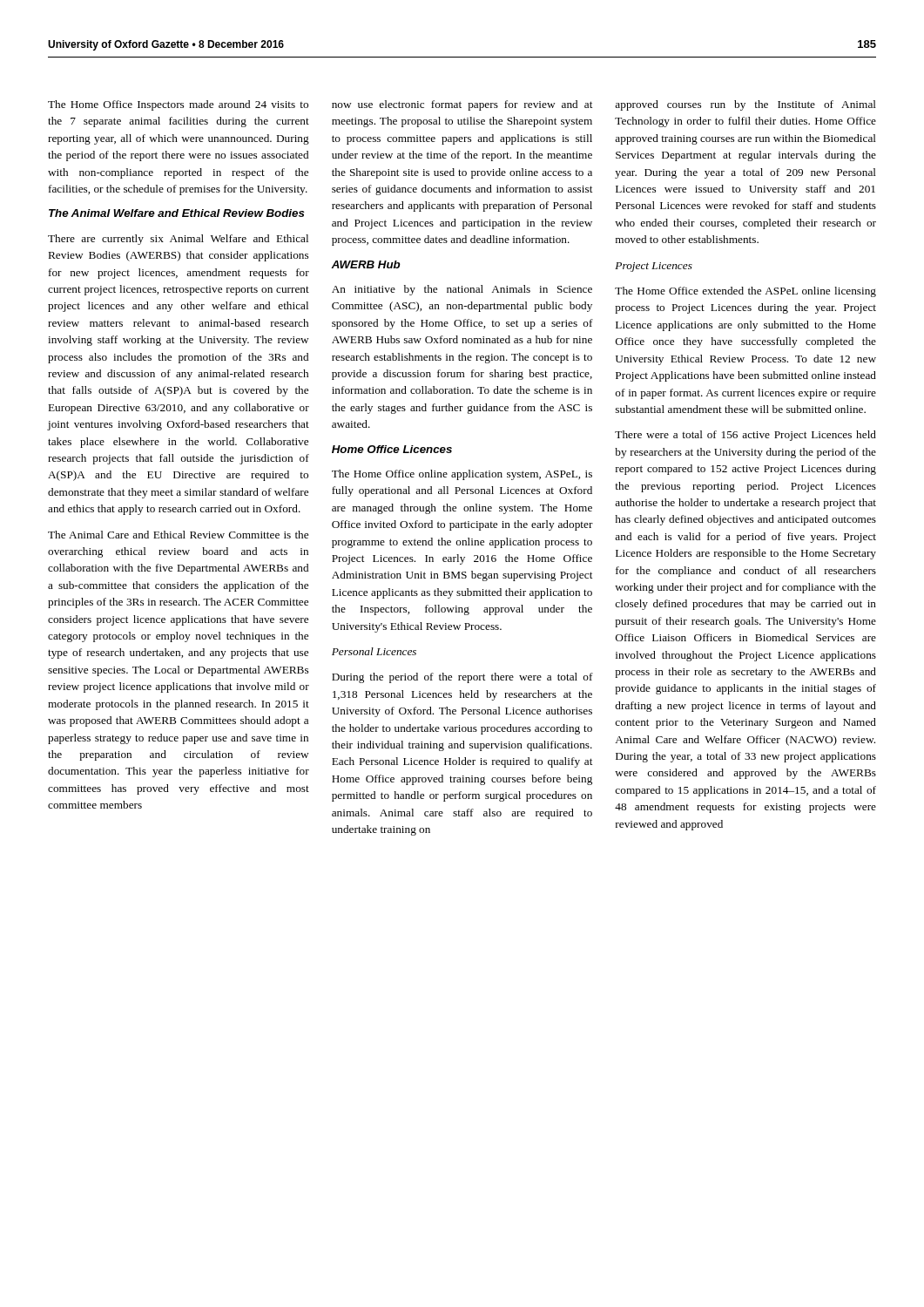Click on the text block that says "An initiative by the national Animals in"
This screenshot has width=924, height=1307.
pos(462,357)
